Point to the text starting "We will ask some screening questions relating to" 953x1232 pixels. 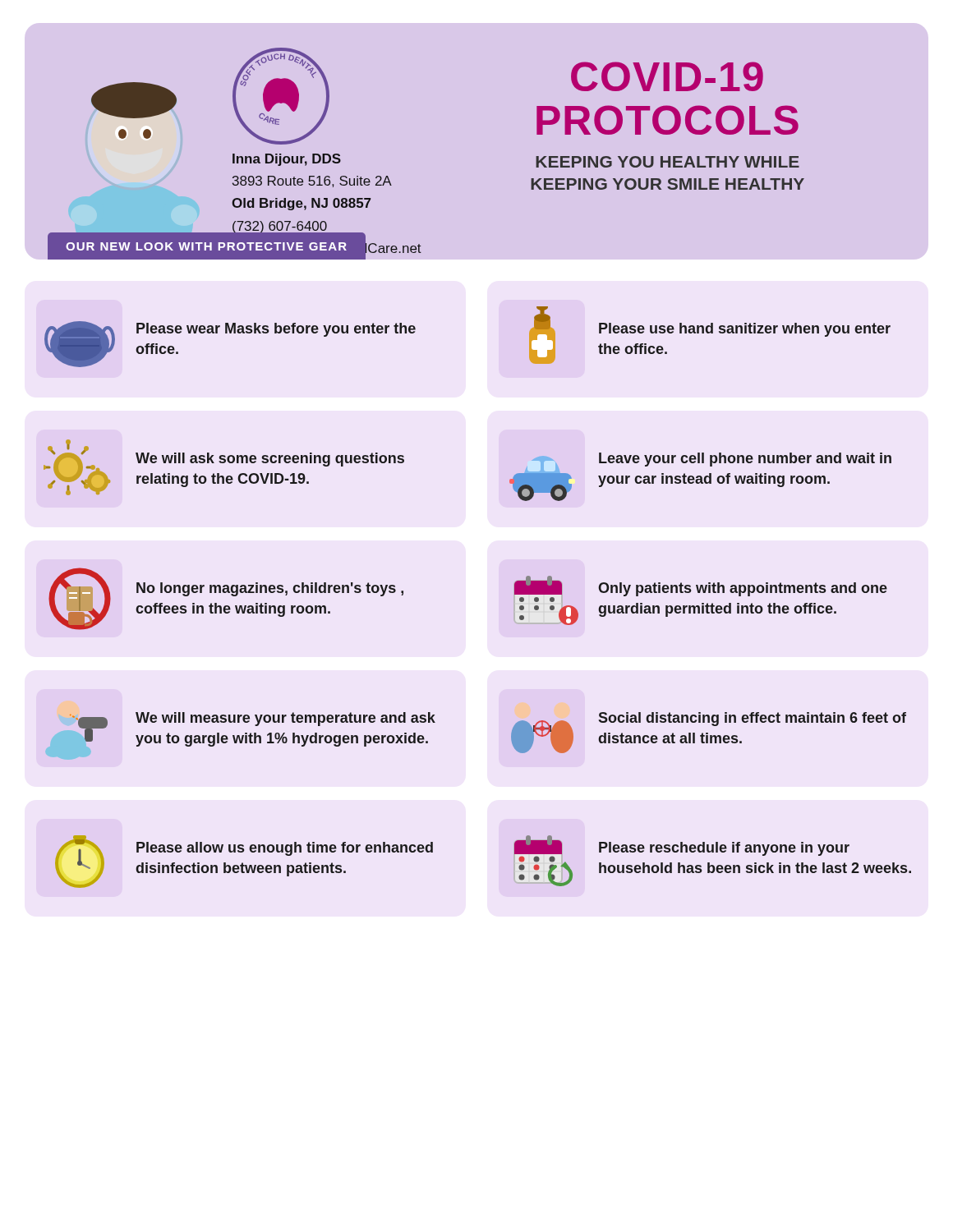pyautogui.click(x=244, y=469)
